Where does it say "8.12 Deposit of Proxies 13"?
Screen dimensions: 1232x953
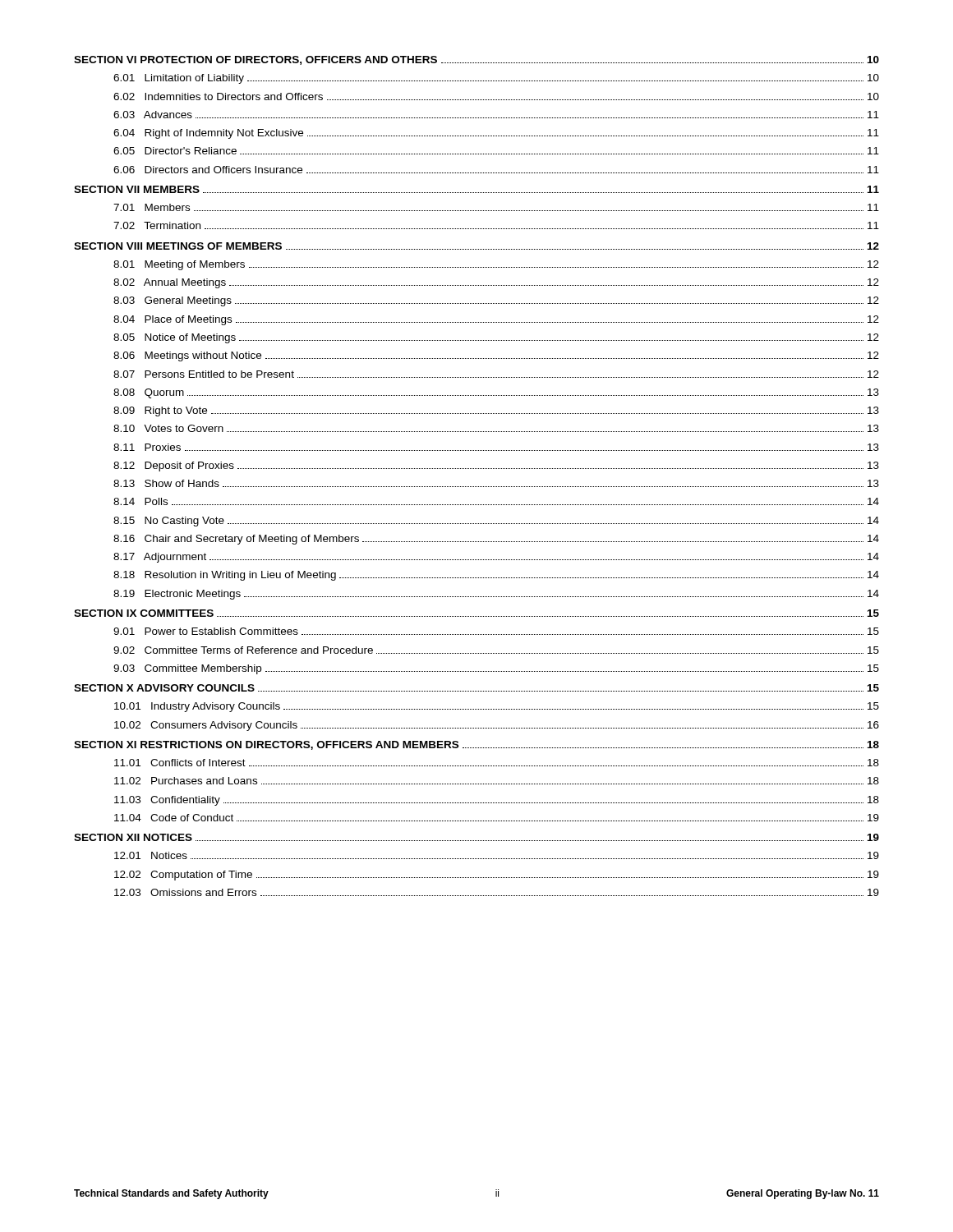pyautogui.click(x=496, y=466)
